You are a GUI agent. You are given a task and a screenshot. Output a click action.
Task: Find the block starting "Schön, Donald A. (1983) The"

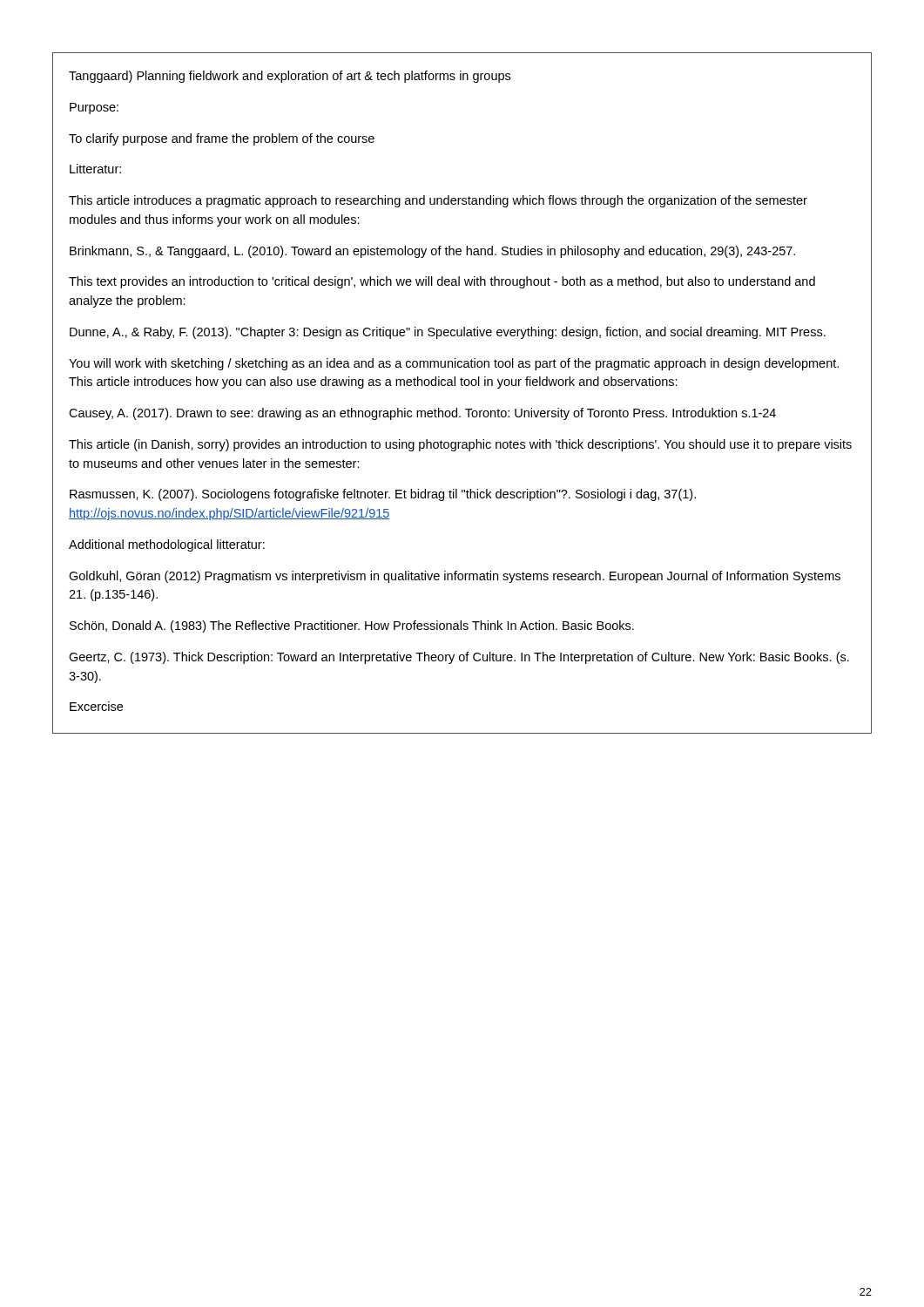[x=352, y=626]
